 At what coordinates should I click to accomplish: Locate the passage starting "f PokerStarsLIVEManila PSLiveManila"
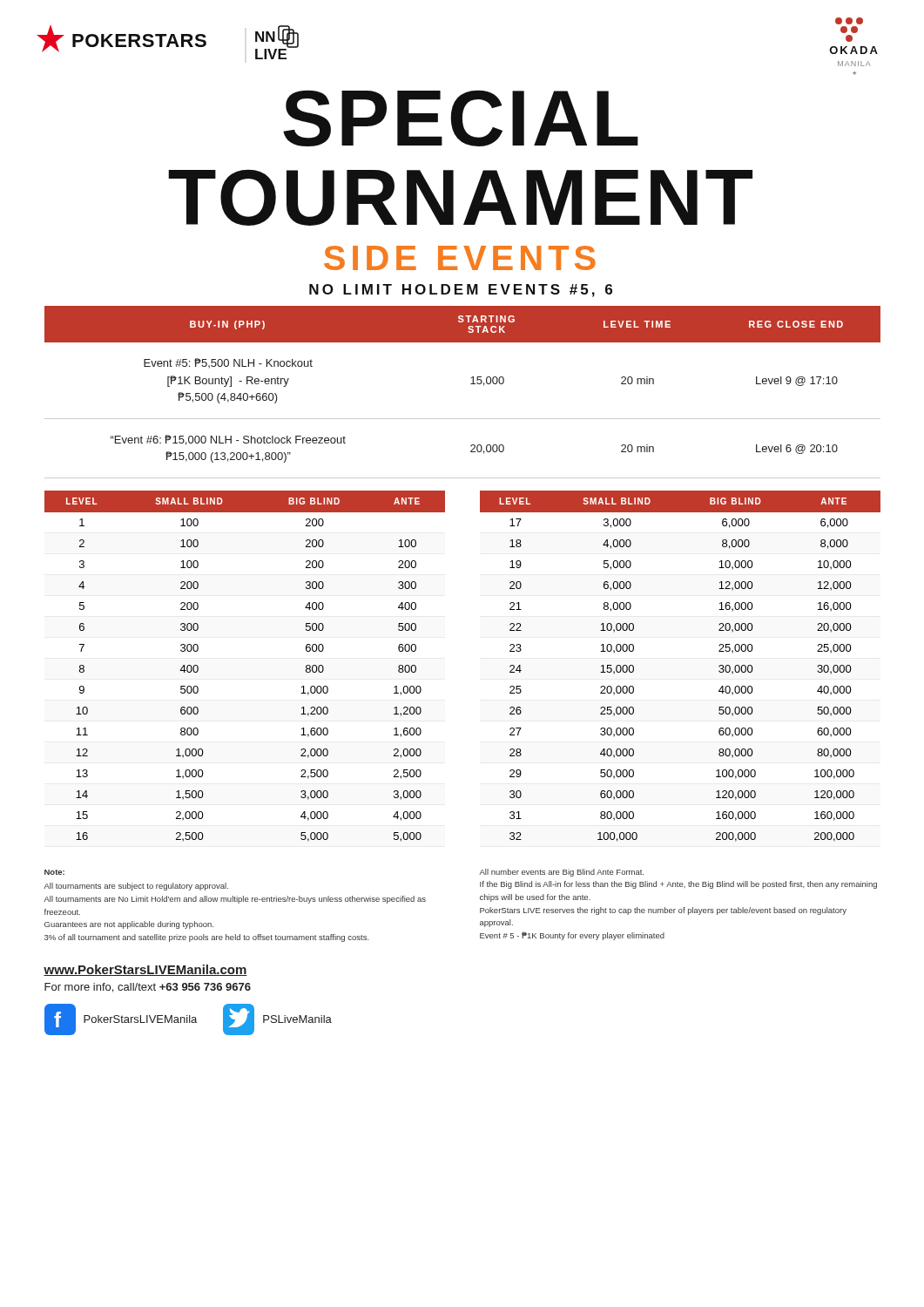tap(188, 1019)
